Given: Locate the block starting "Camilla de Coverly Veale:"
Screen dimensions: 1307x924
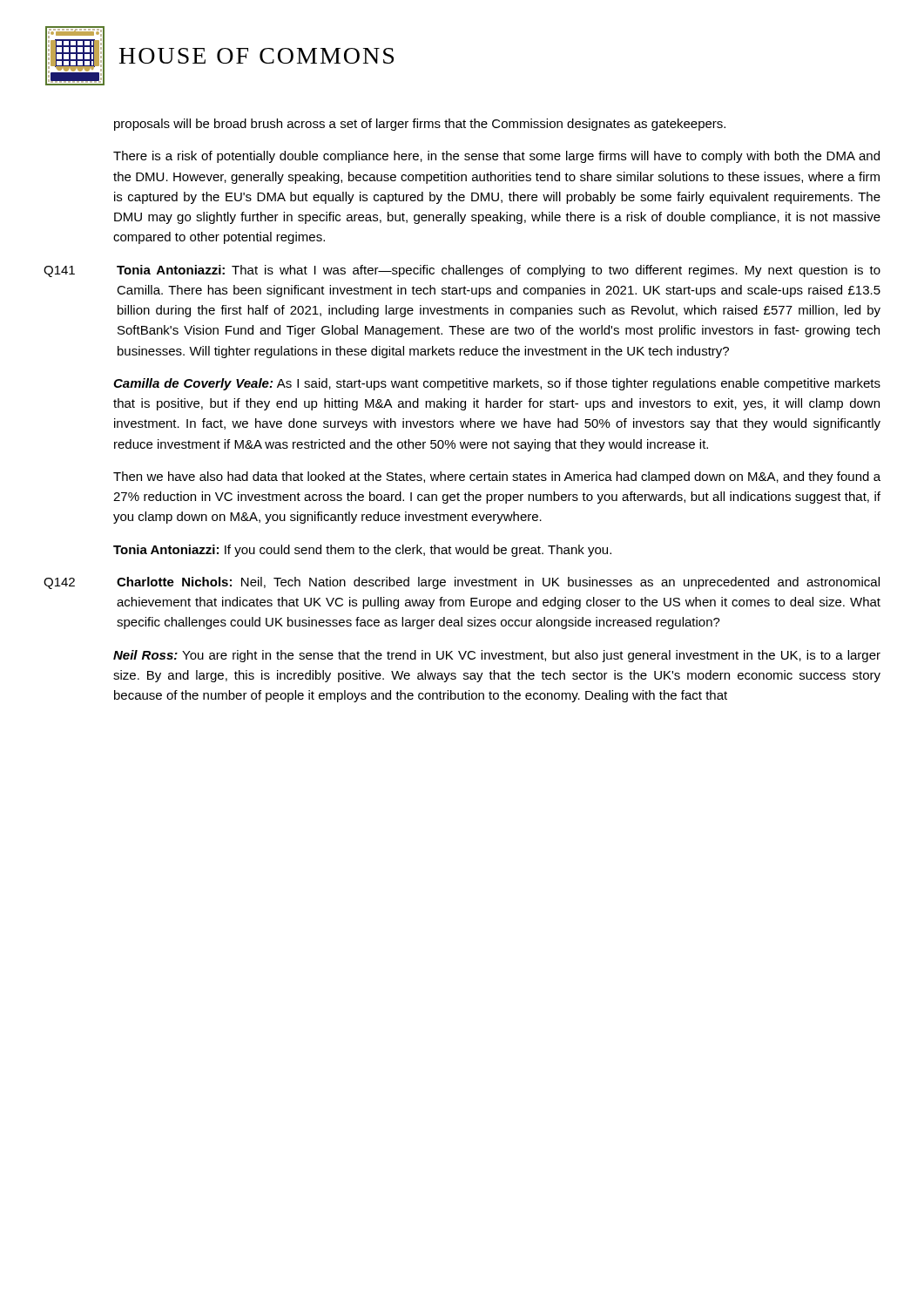Looking at the screenshot, I should pos(497,413).
